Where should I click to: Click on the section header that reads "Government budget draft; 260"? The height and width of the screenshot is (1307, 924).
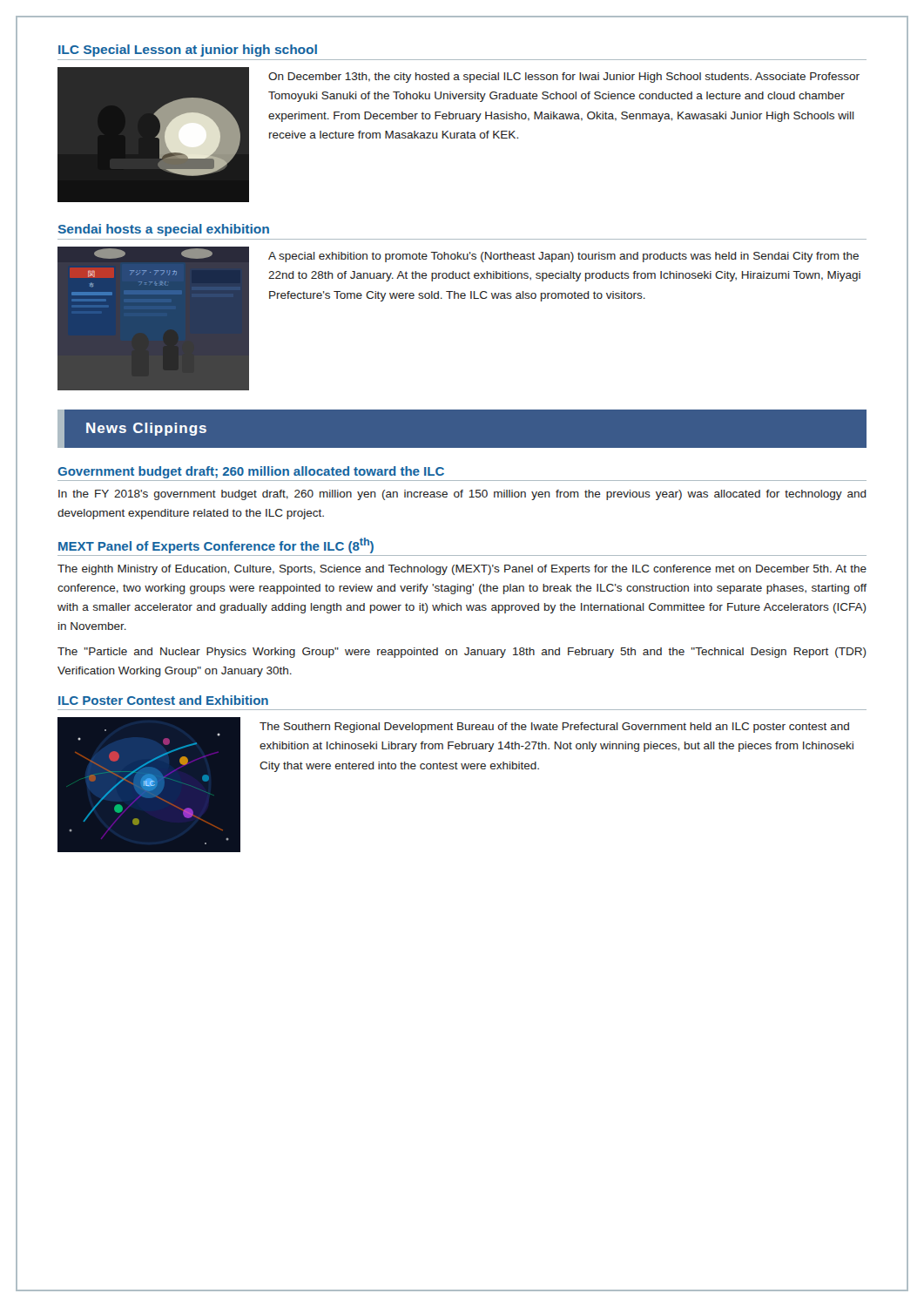click(x=251, y=471)
